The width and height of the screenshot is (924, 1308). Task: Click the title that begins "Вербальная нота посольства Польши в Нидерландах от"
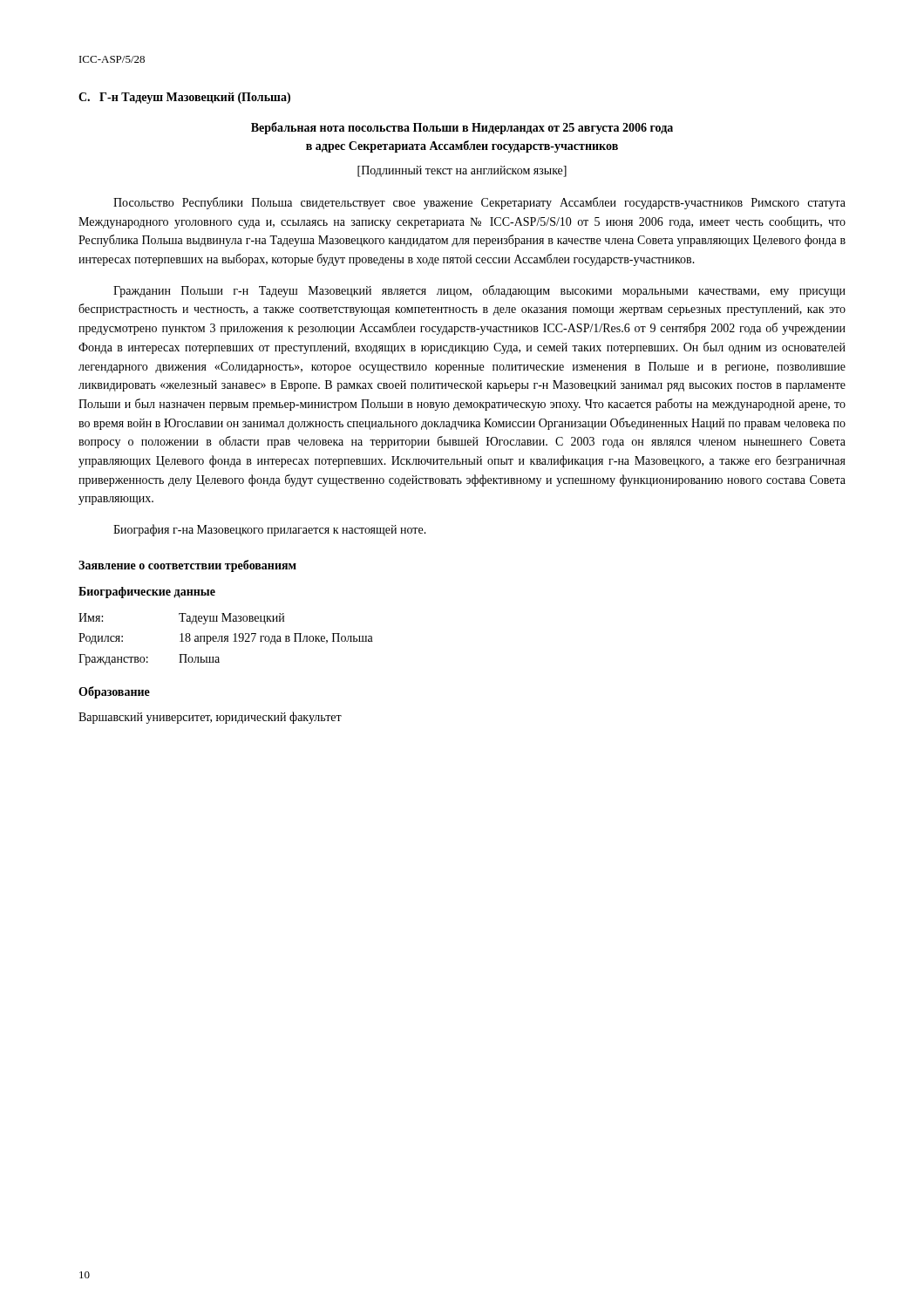click(x=462, y=137)
